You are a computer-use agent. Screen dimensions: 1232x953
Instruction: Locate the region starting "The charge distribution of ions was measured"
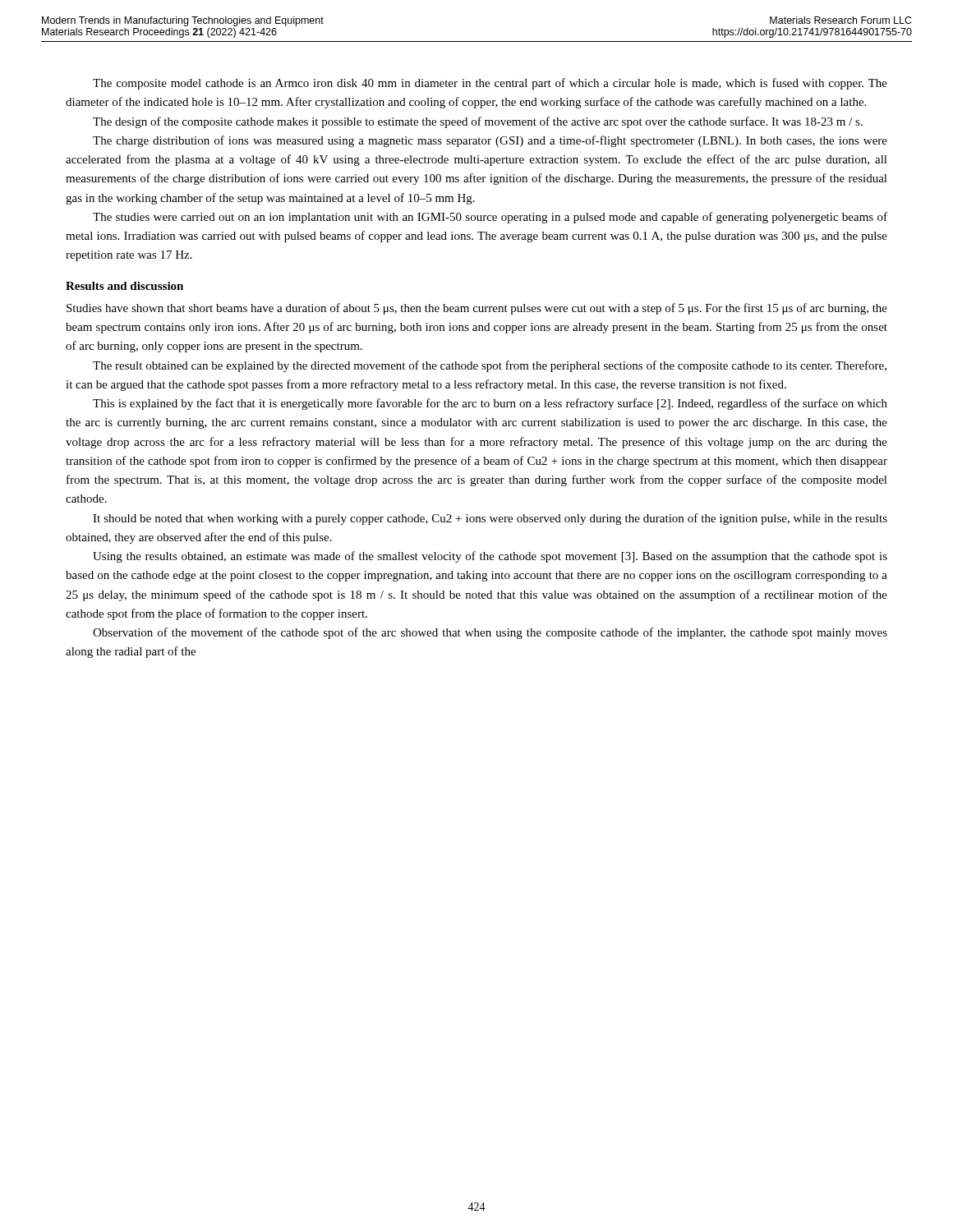click(x=476, y=169)
